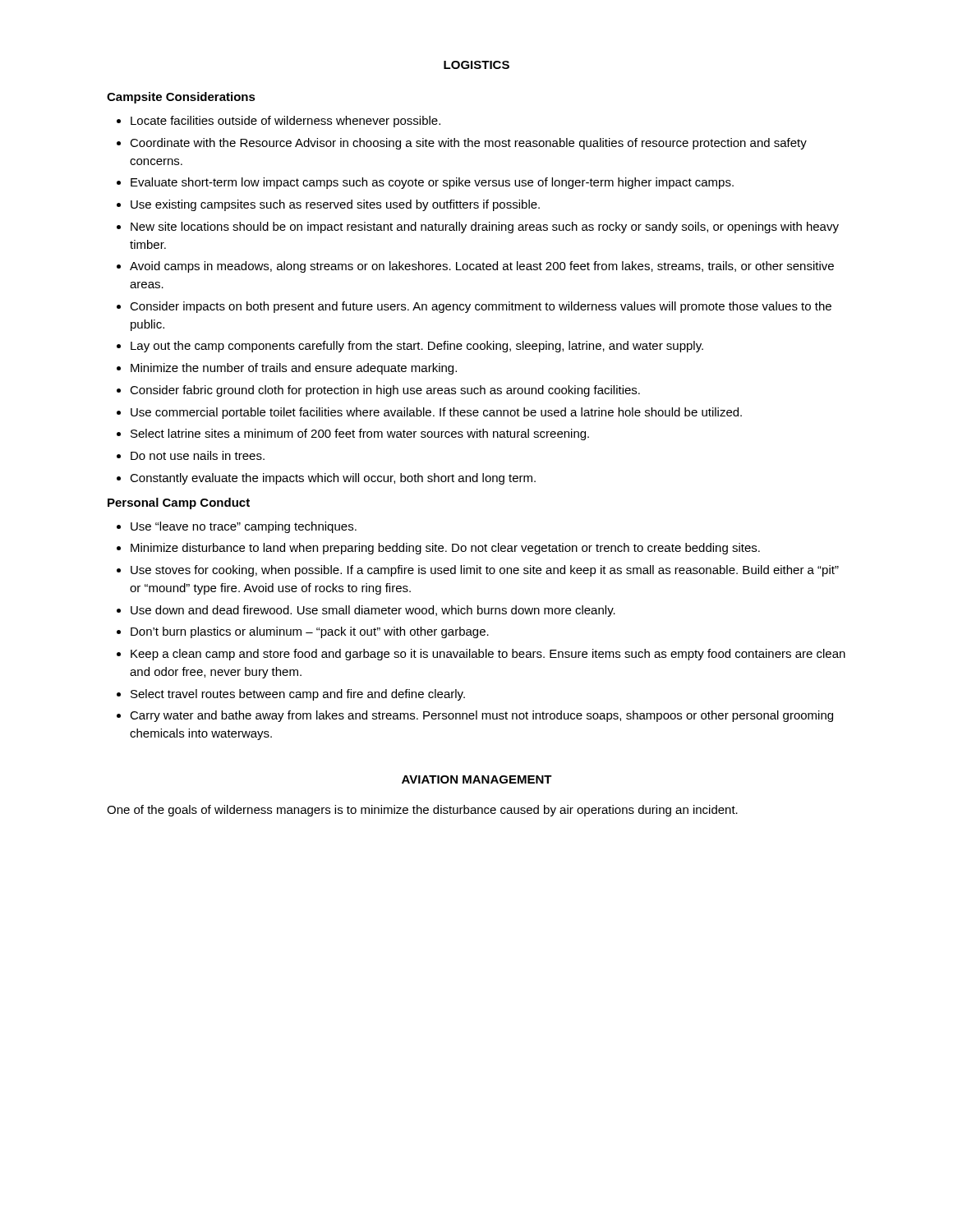Select the passage starting "Use “leave no trace” camping"
953x1232 pixels.
click(243, 526)
